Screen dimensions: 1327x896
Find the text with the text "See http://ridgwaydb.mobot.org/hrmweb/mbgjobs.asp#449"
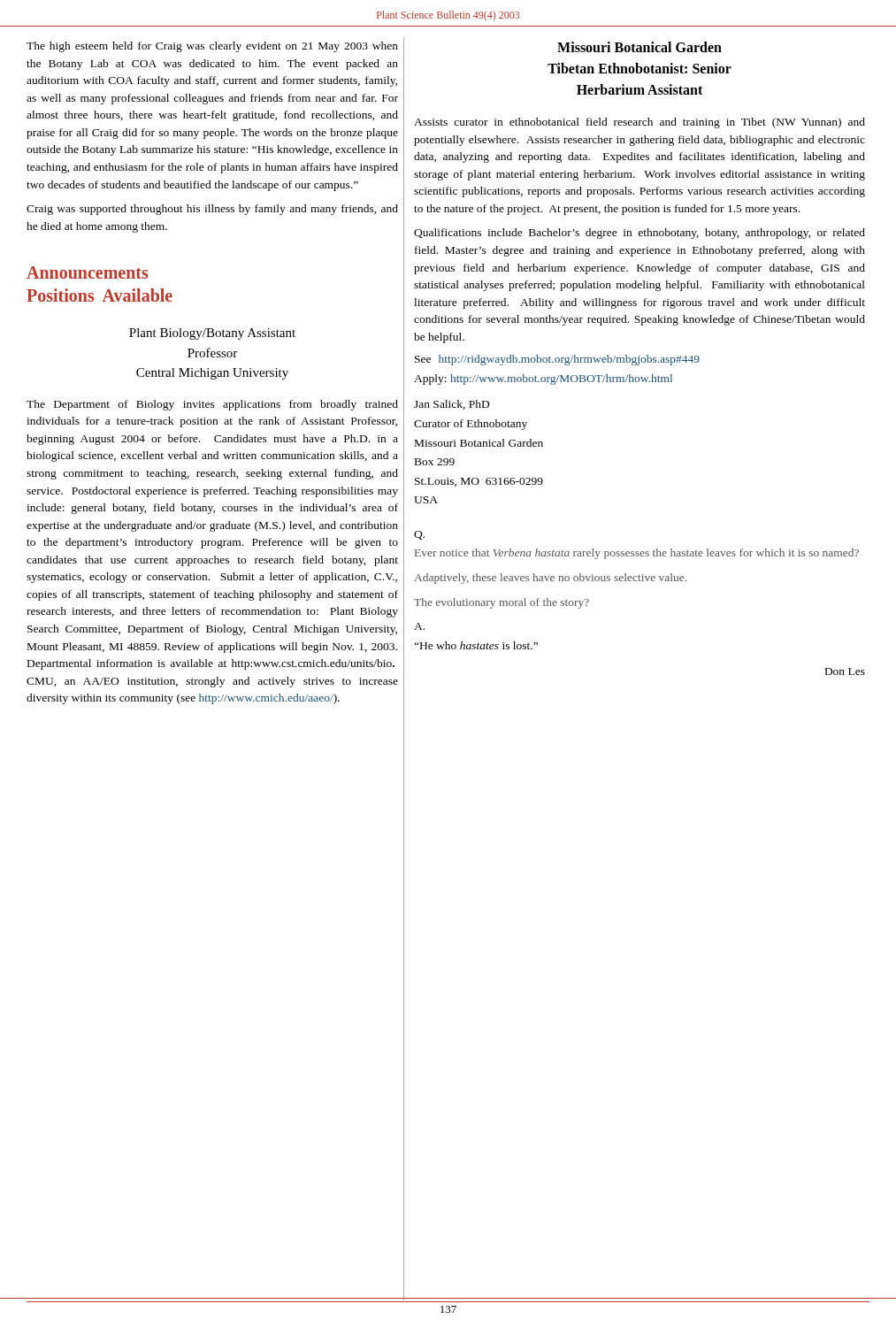[639, 359]
